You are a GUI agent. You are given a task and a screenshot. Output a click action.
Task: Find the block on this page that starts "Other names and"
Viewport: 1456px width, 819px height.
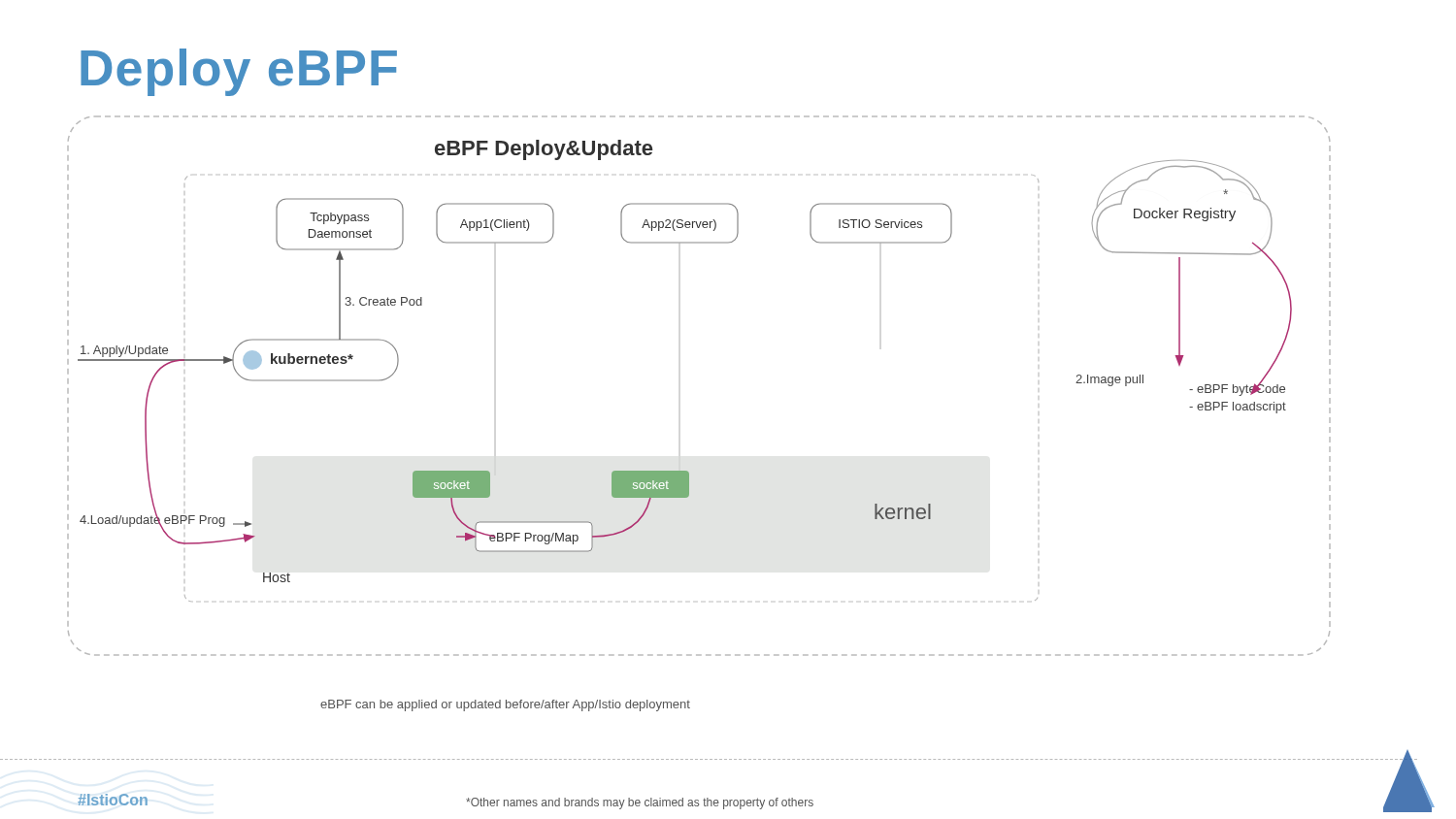(x=640, y=803)
